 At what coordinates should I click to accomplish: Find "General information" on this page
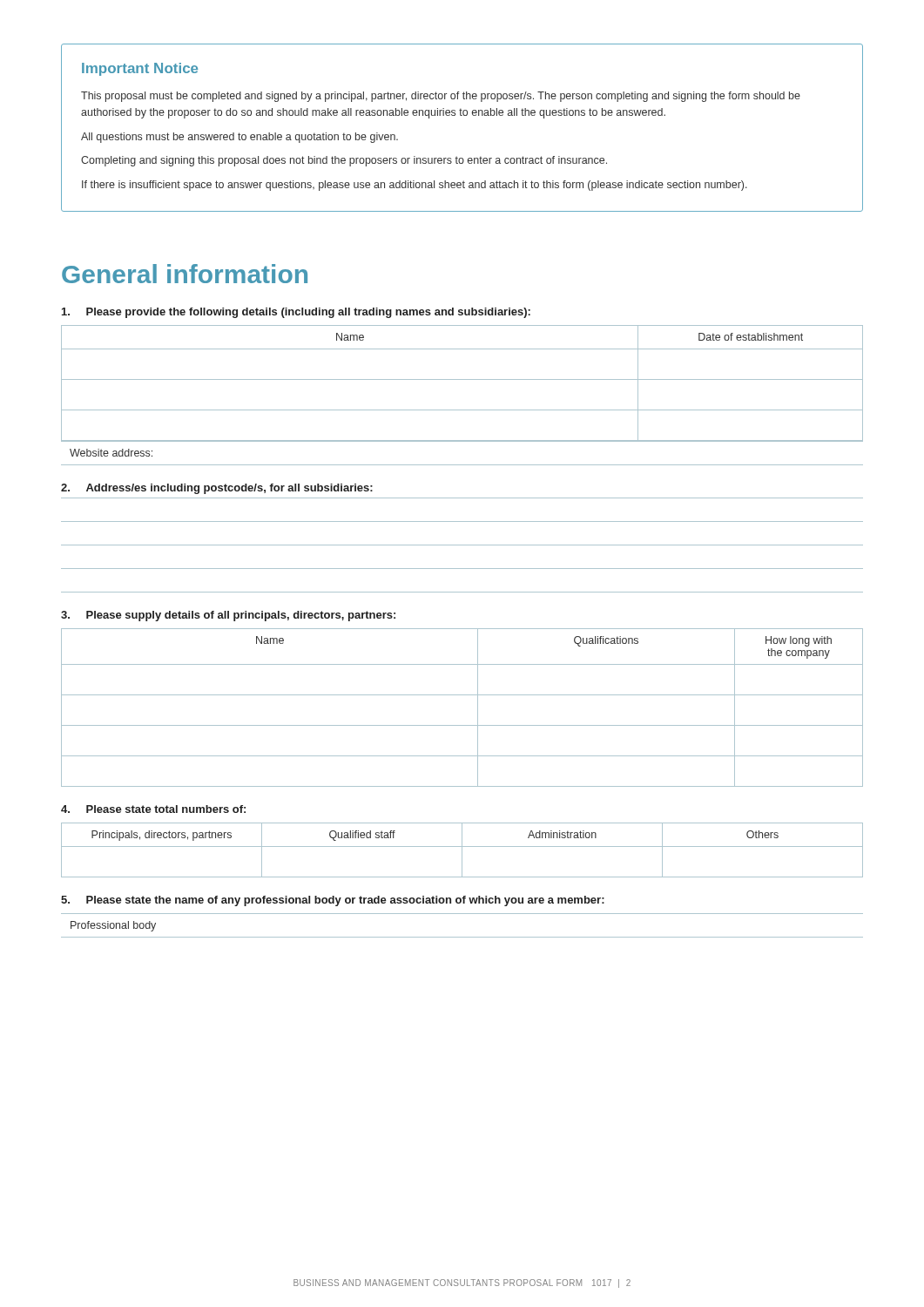pos(185,274)
